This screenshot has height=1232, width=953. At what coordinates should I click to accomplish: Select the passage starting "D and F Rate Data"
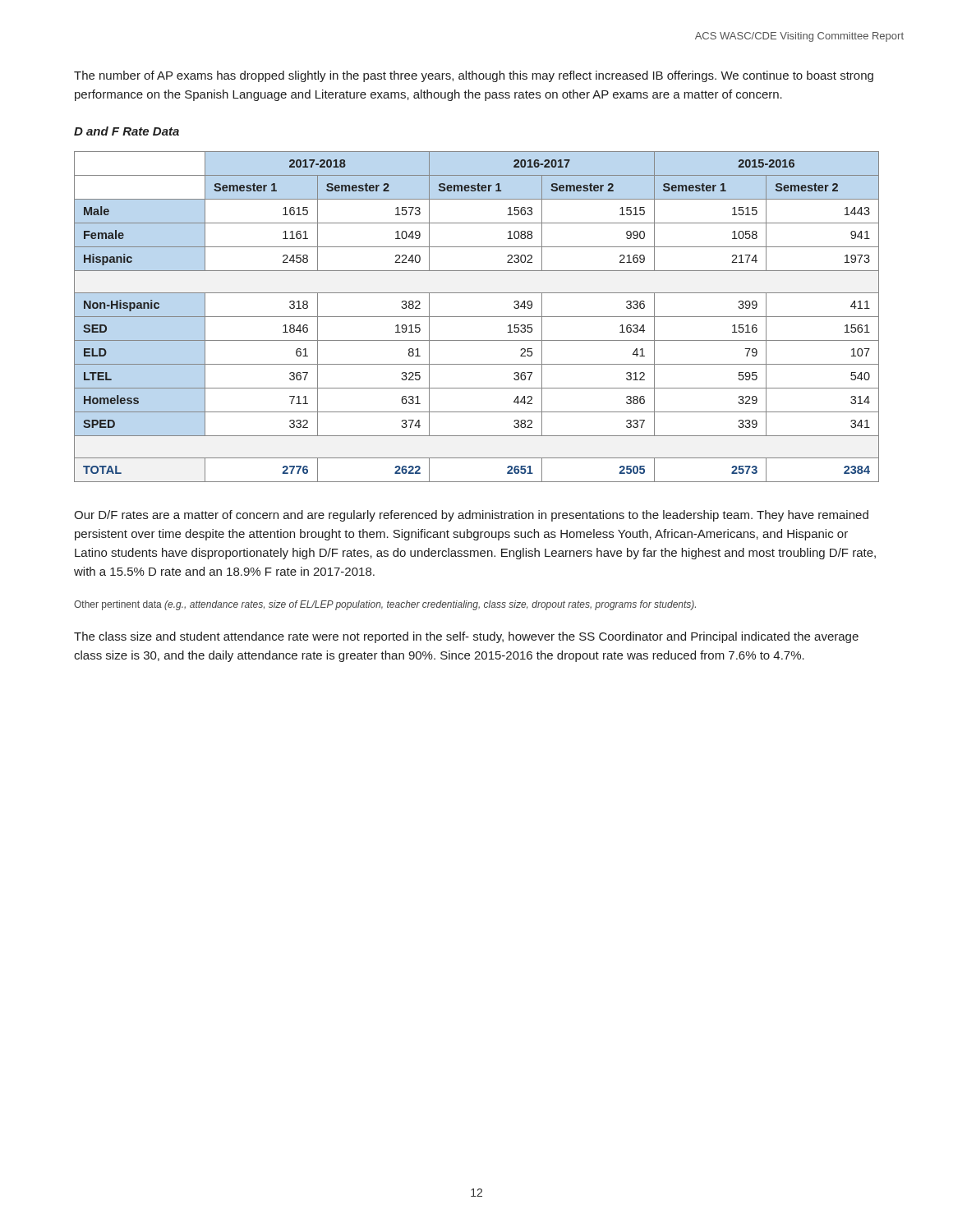127,131
